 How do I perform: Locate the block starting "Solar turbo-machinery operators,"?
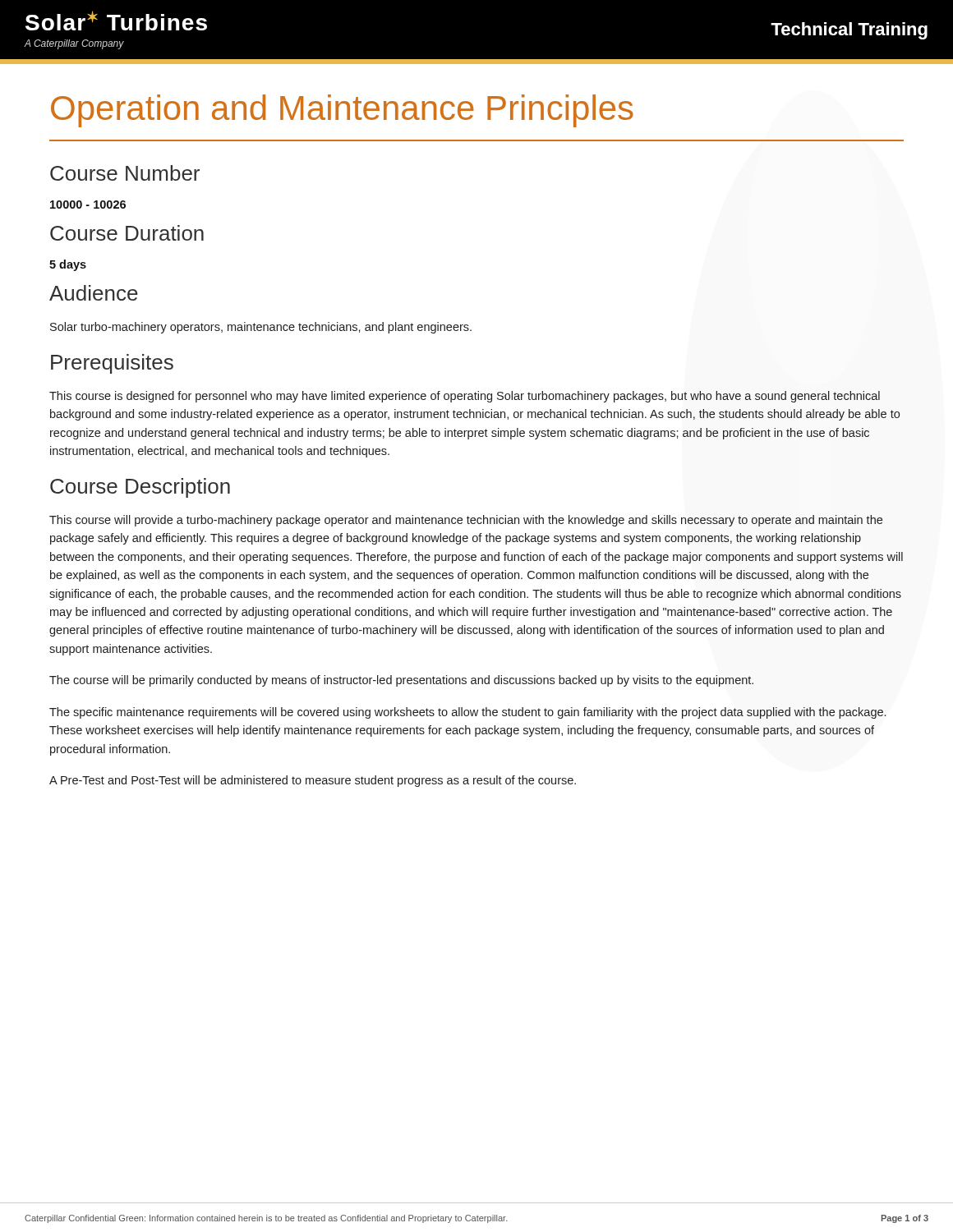coord(476,327)
